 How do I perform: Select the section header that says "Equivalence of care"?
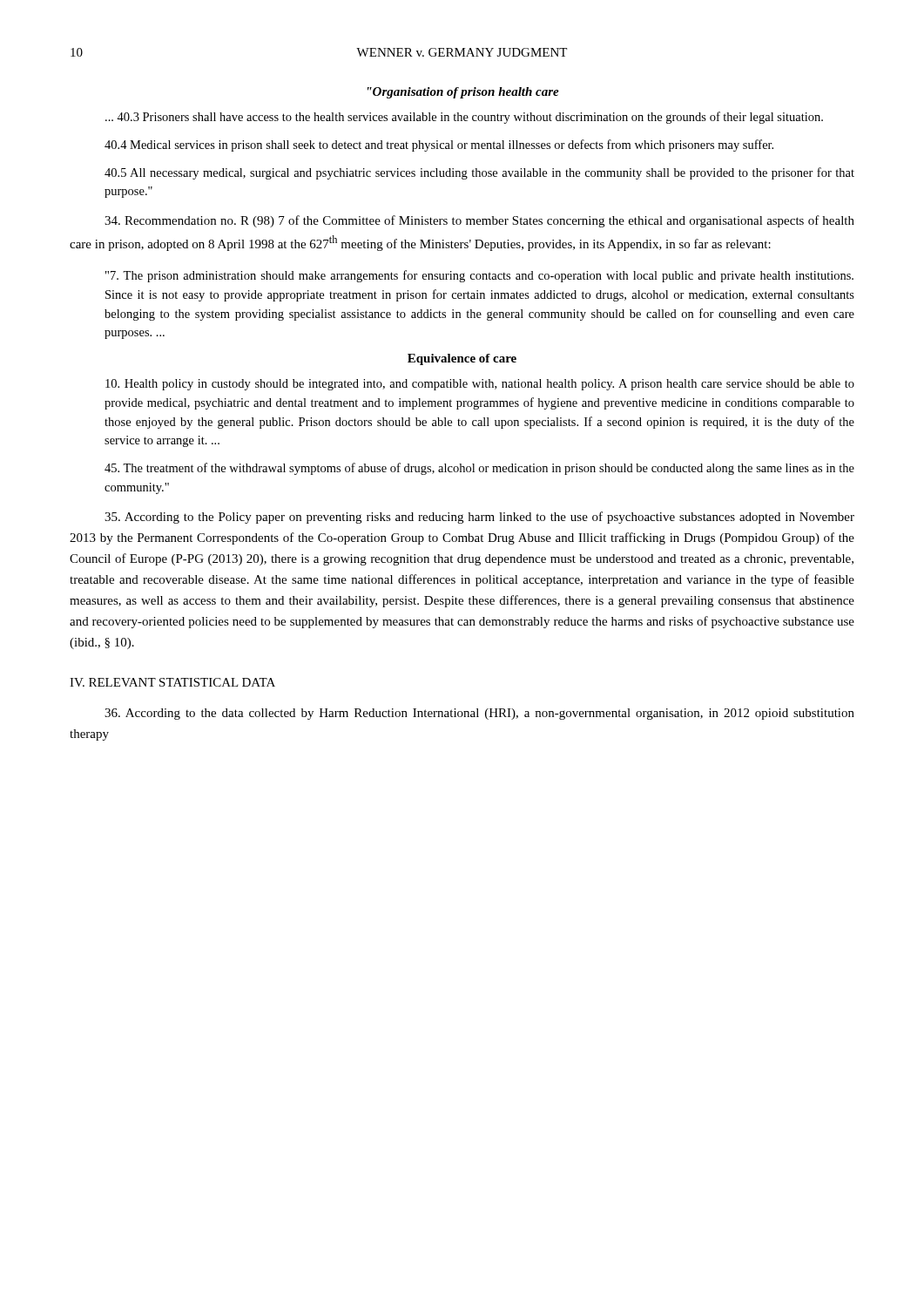click(x=462, y=358)
